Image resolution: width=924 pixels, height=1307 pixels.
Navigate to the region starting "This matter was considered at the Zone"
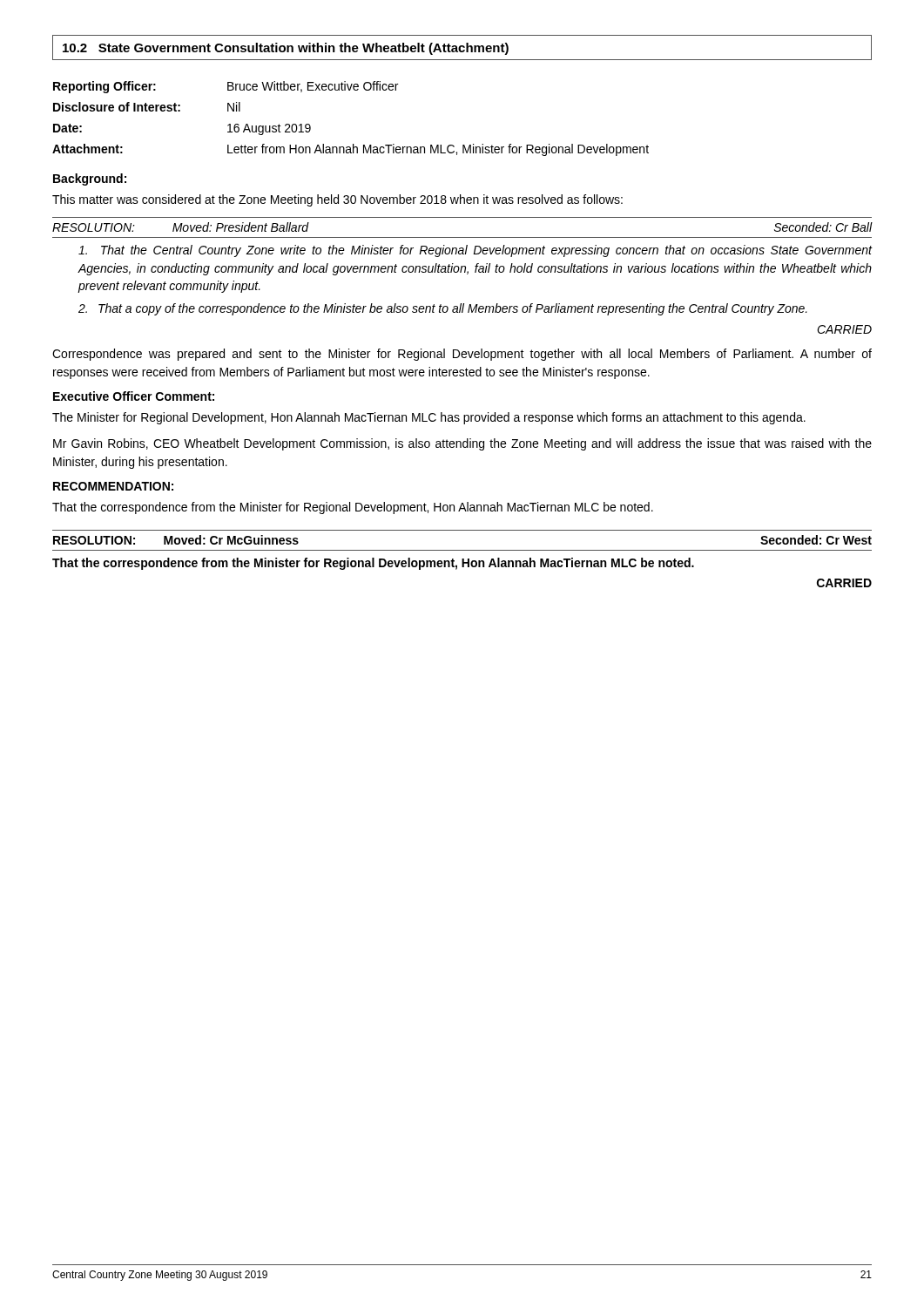pyautogui.click(x=338, y=200)
